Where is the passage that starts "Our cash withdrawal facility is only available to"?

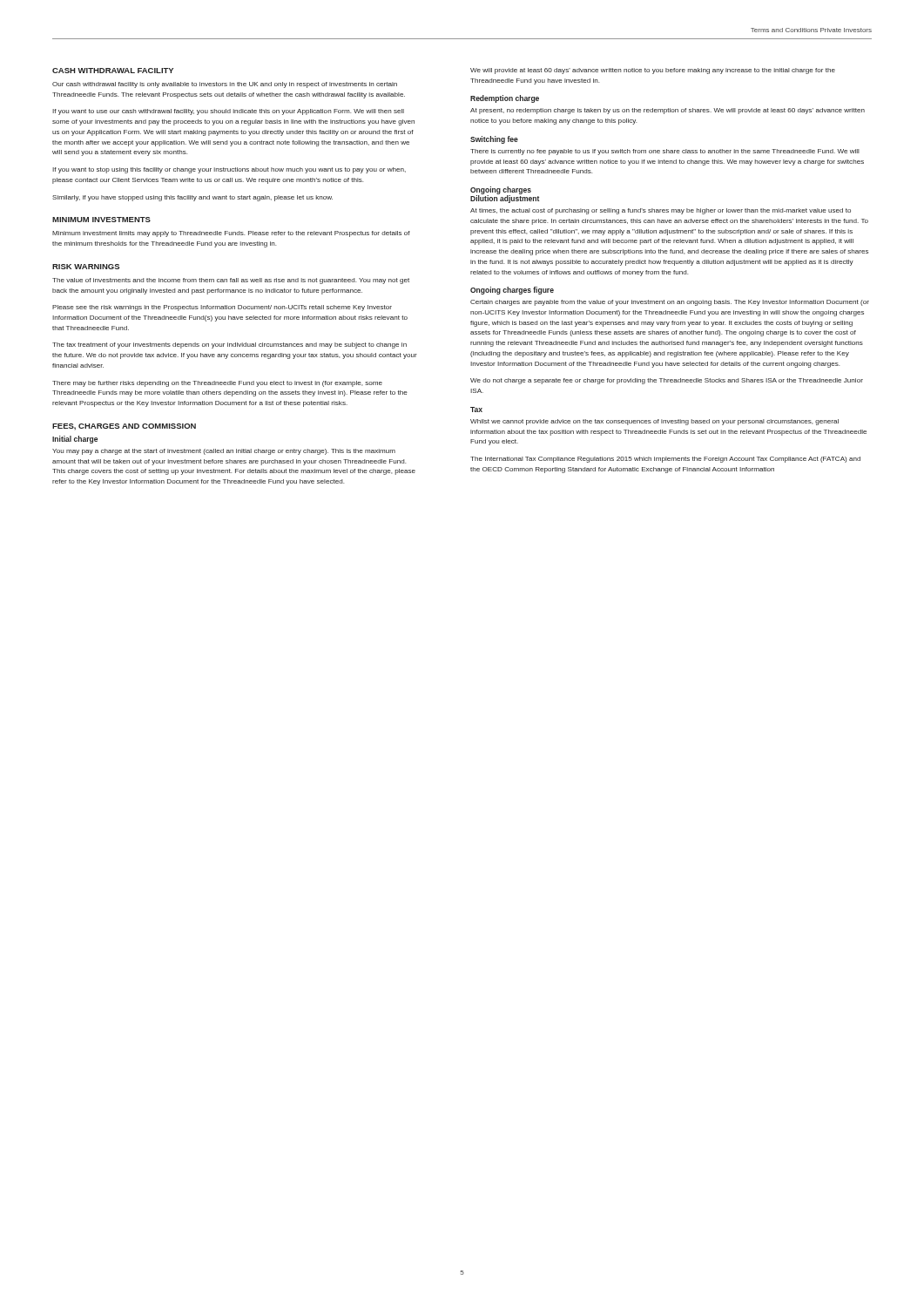pyautogui.click(x=229, y=89)
